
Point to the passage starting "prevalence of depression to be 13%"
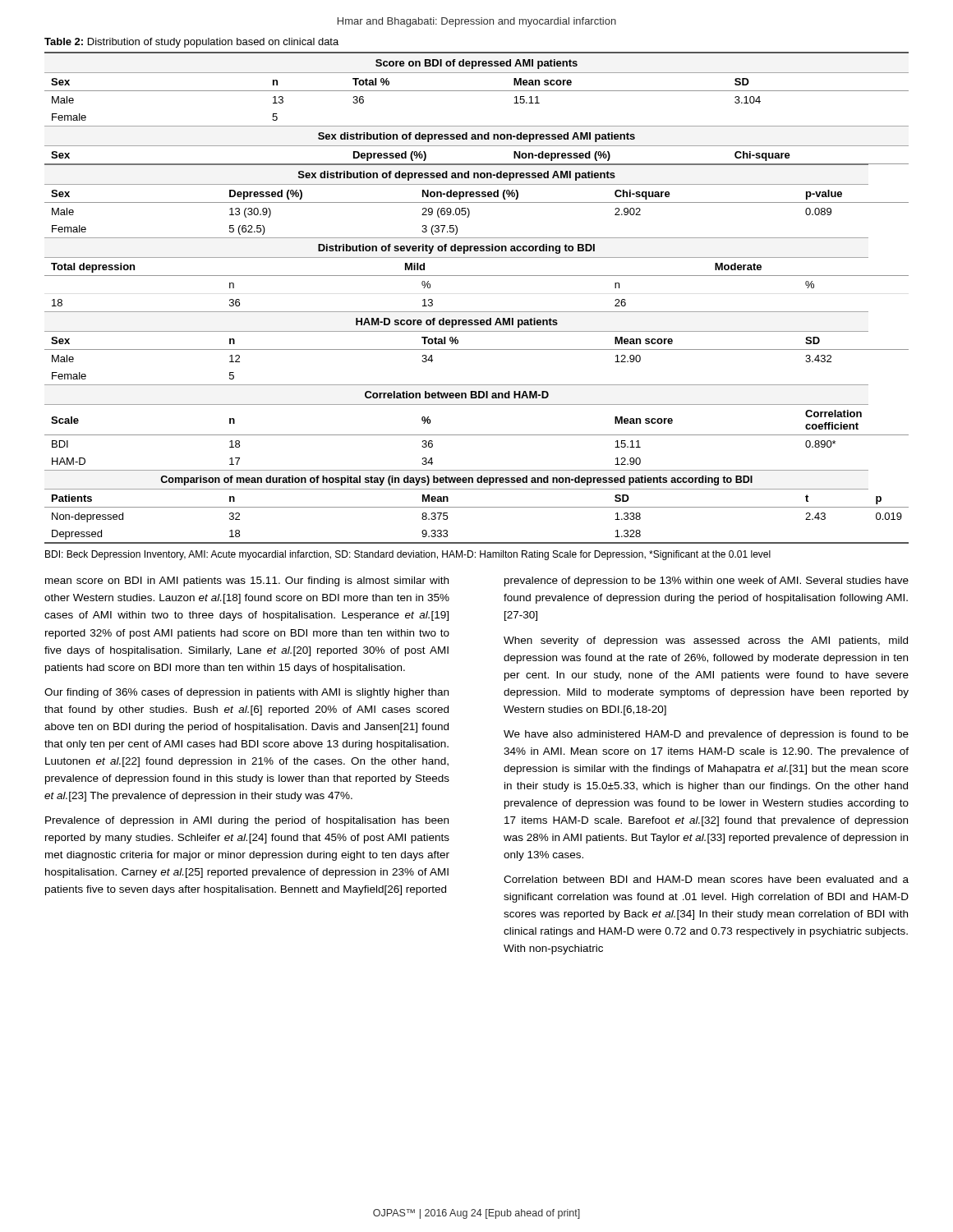point(706,765)
